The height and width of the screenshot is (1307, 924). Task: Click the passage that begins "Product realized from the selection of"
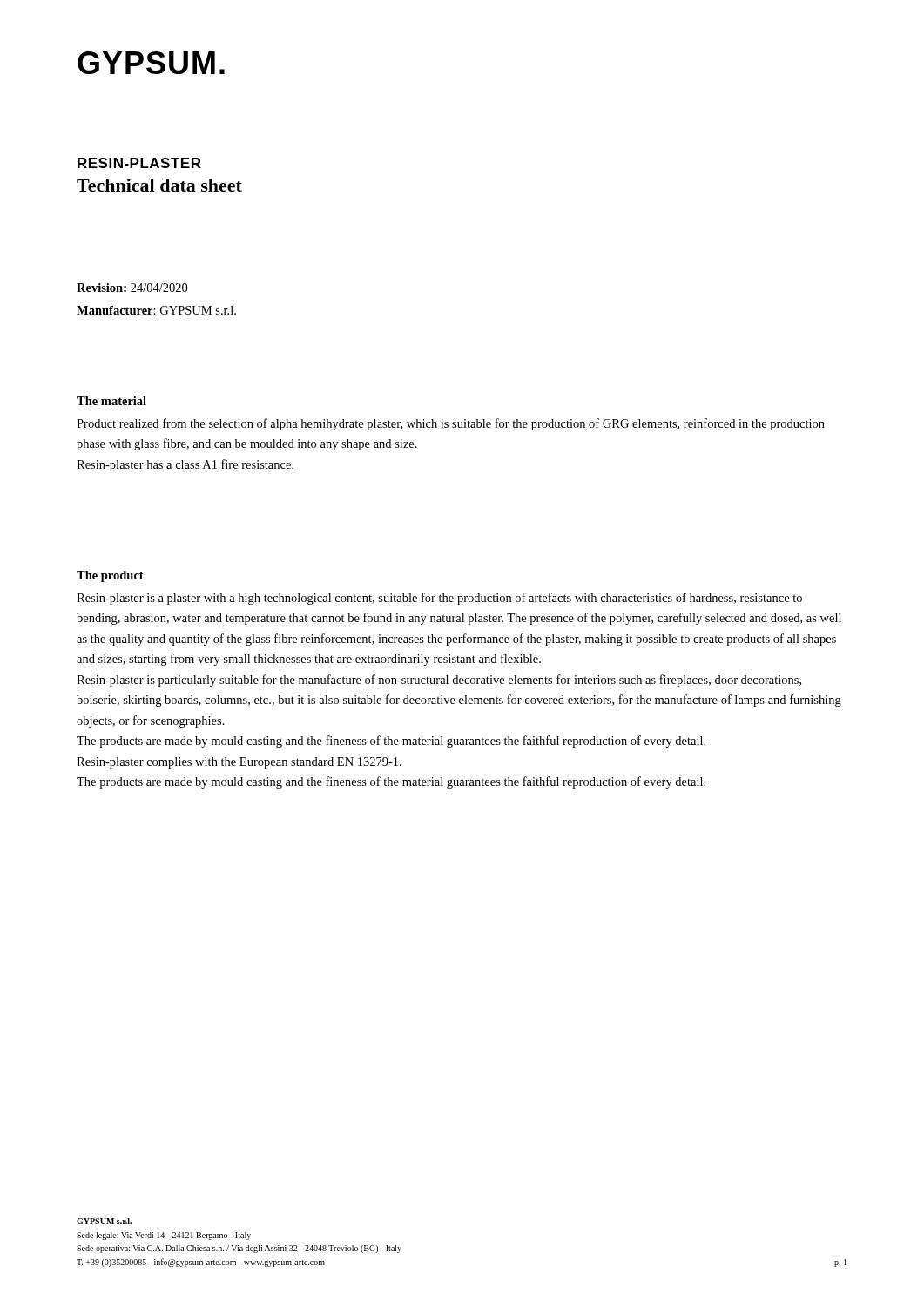coord(451,424)
